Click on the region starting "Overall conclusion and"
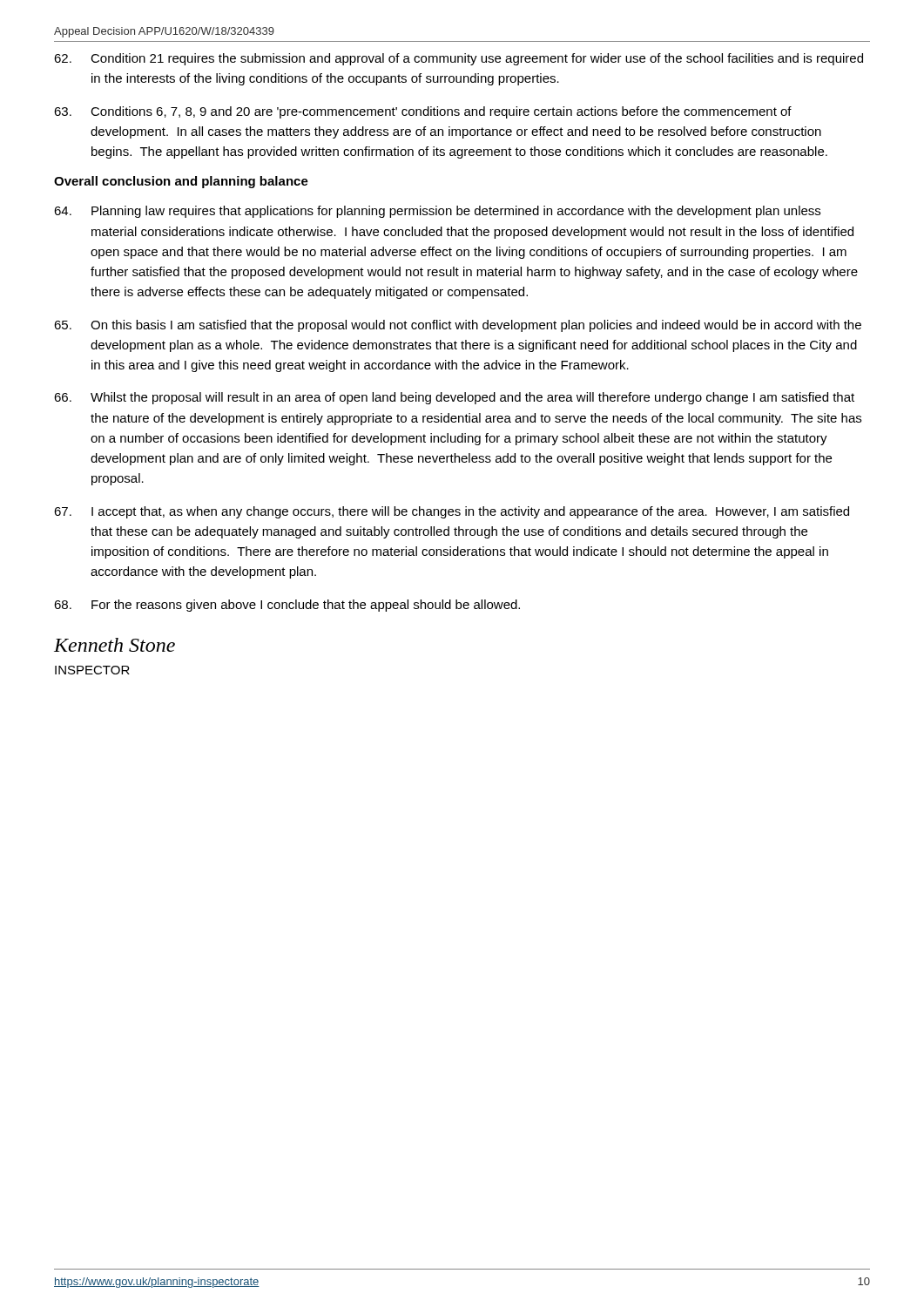 pyautogui.click(x=181, y=181)
